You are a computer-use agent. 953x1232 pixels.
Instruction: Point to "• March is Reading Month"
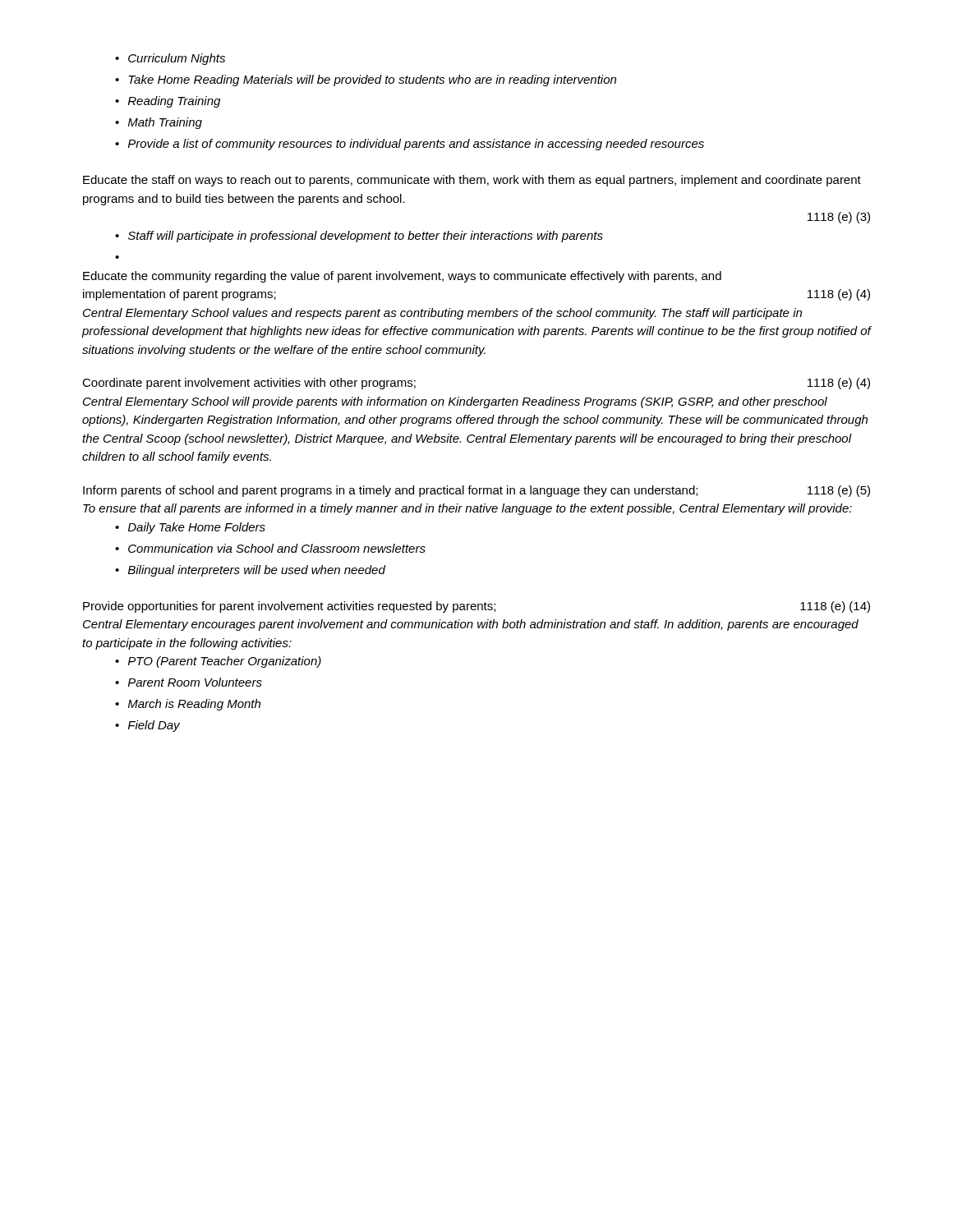click(x=188, y=703)
